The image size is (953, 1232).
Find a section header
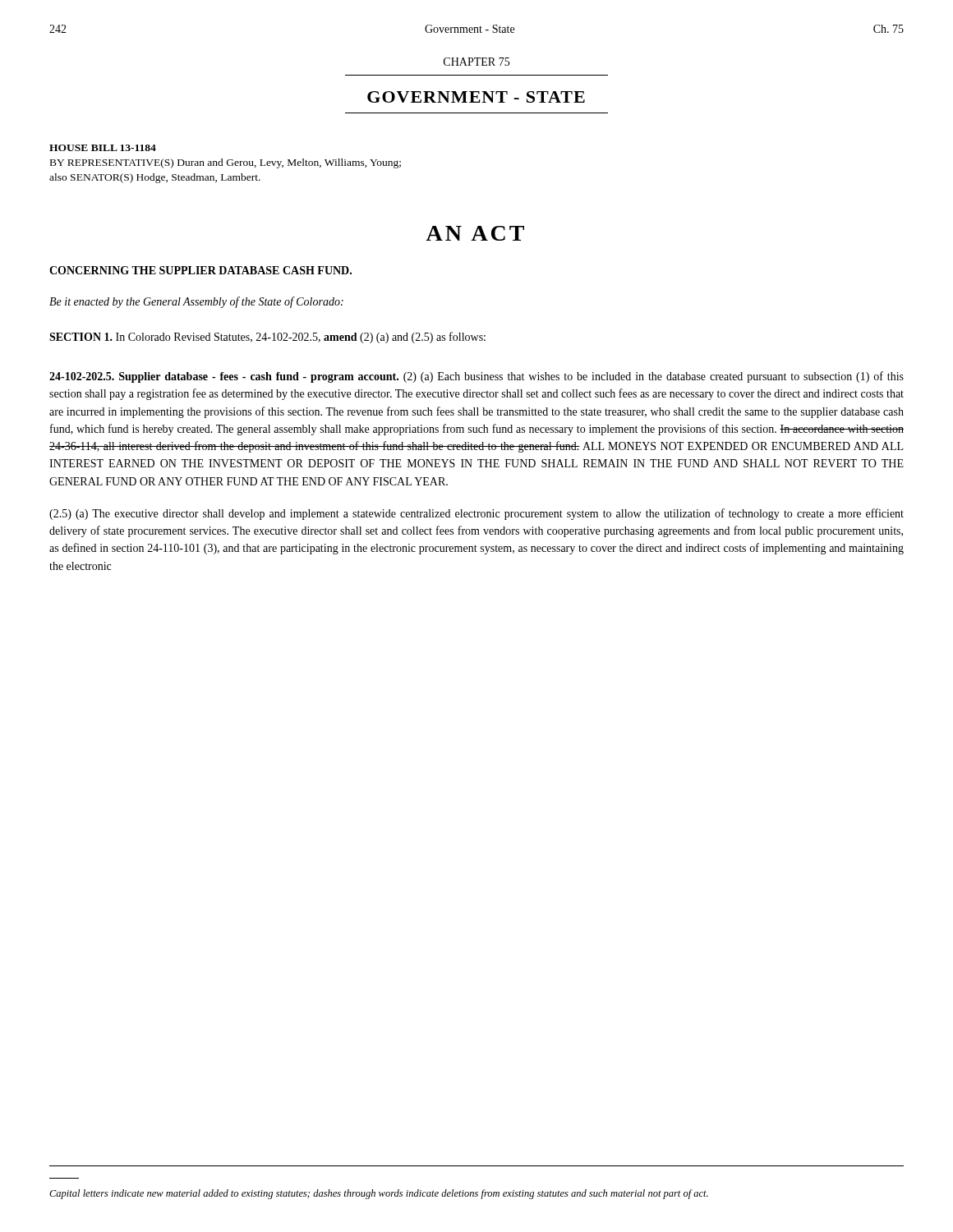(476, 337)
